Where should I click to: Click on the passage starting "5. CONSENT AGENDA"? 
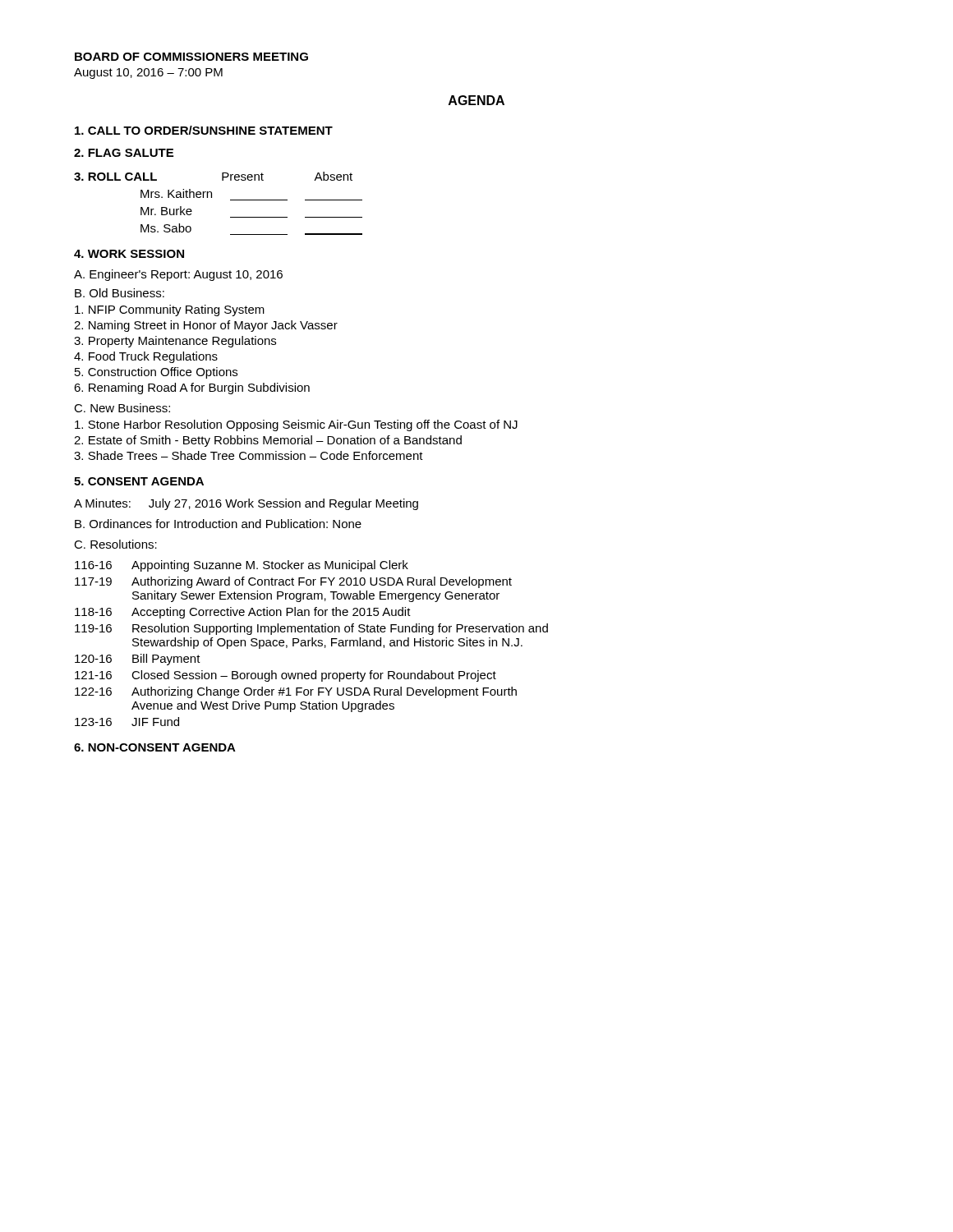coord(139,481)
